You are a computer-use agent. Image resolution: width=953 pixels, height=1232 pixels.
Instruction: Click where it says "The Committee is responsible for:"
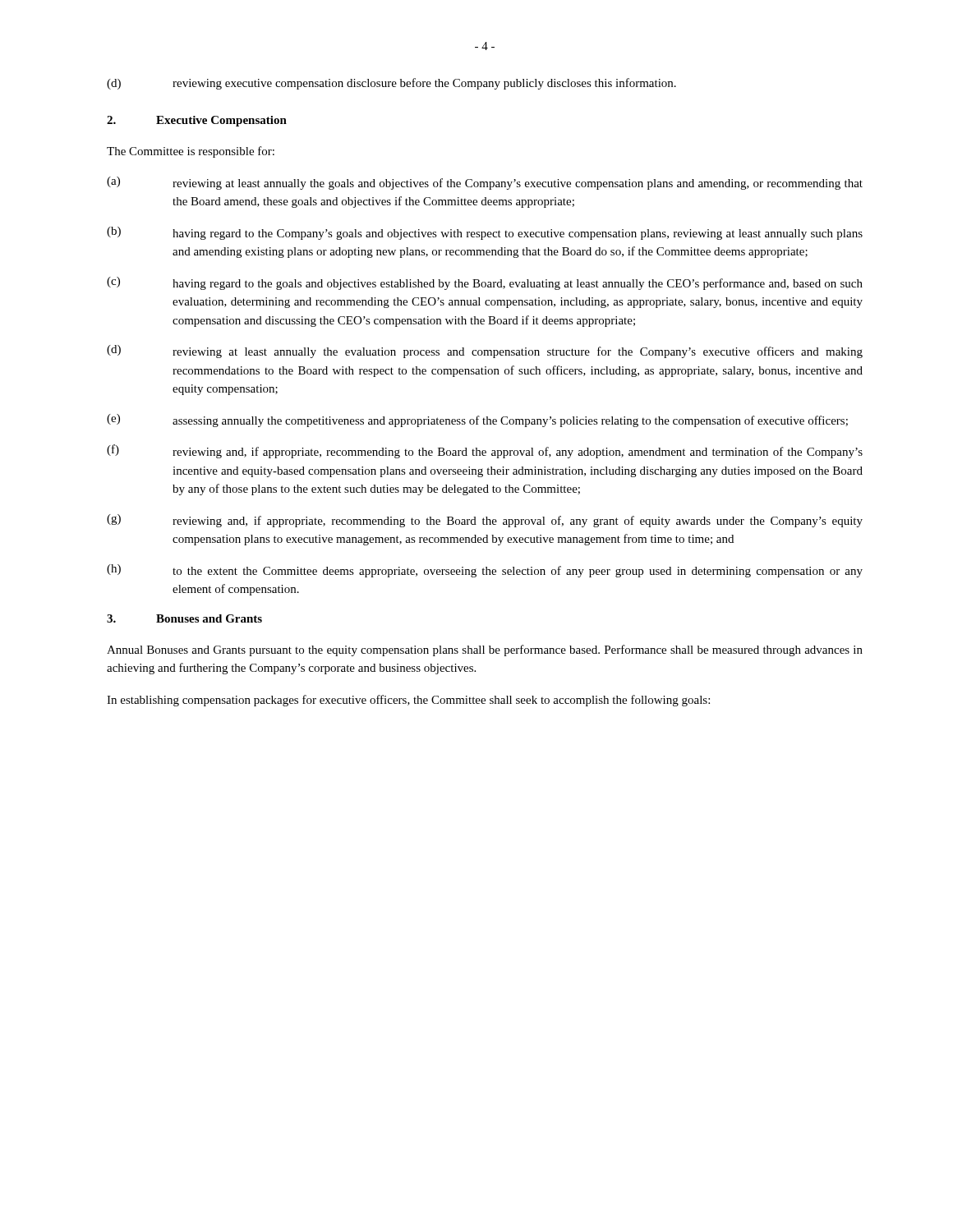tap(191, 151)
